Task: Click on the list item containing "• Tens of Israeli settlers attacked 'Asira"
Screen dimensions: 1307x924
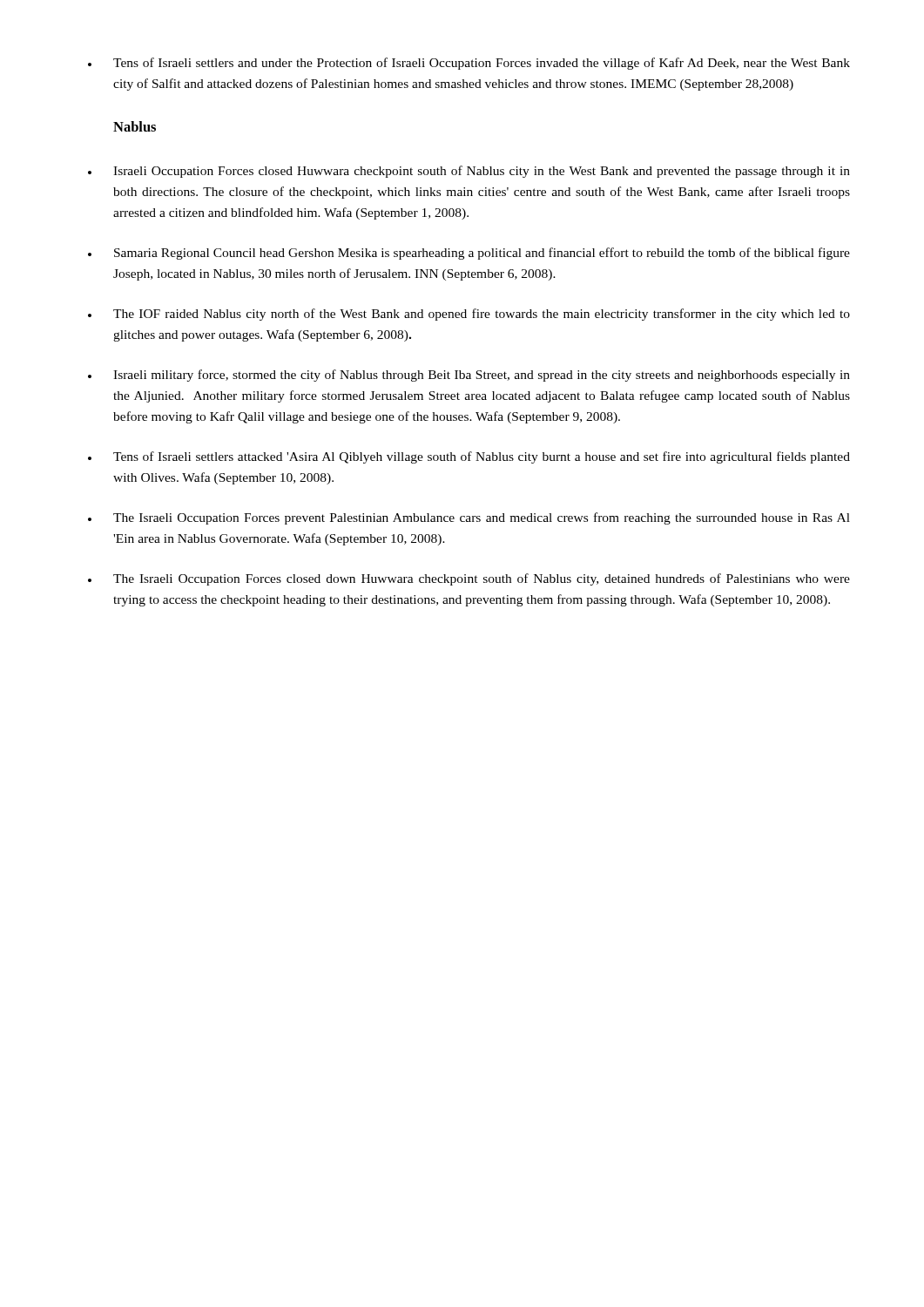Action: [469, 467]
